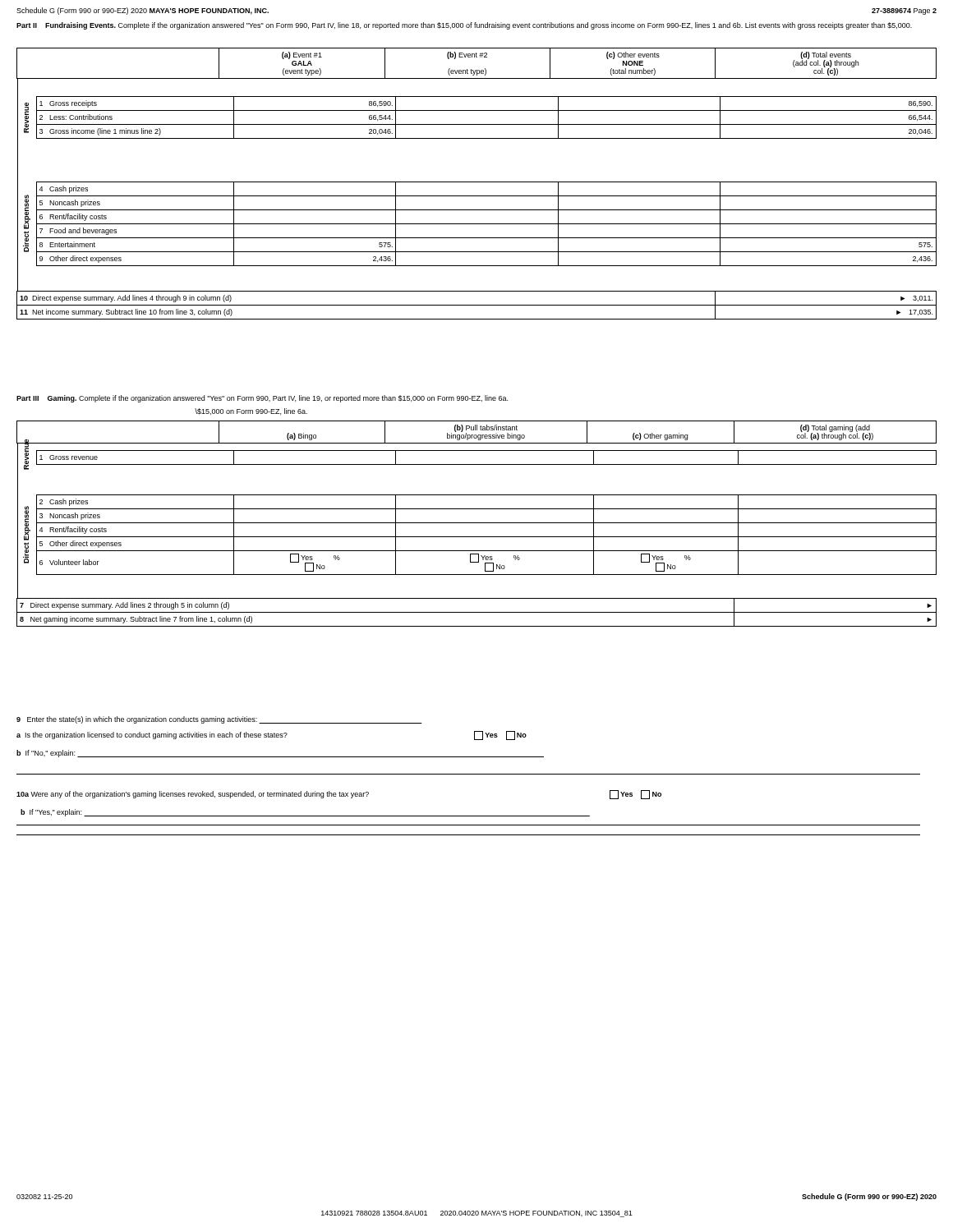
Task: Locate the table with the text "2 Less: Contributions"
Action: pos(476,184)
